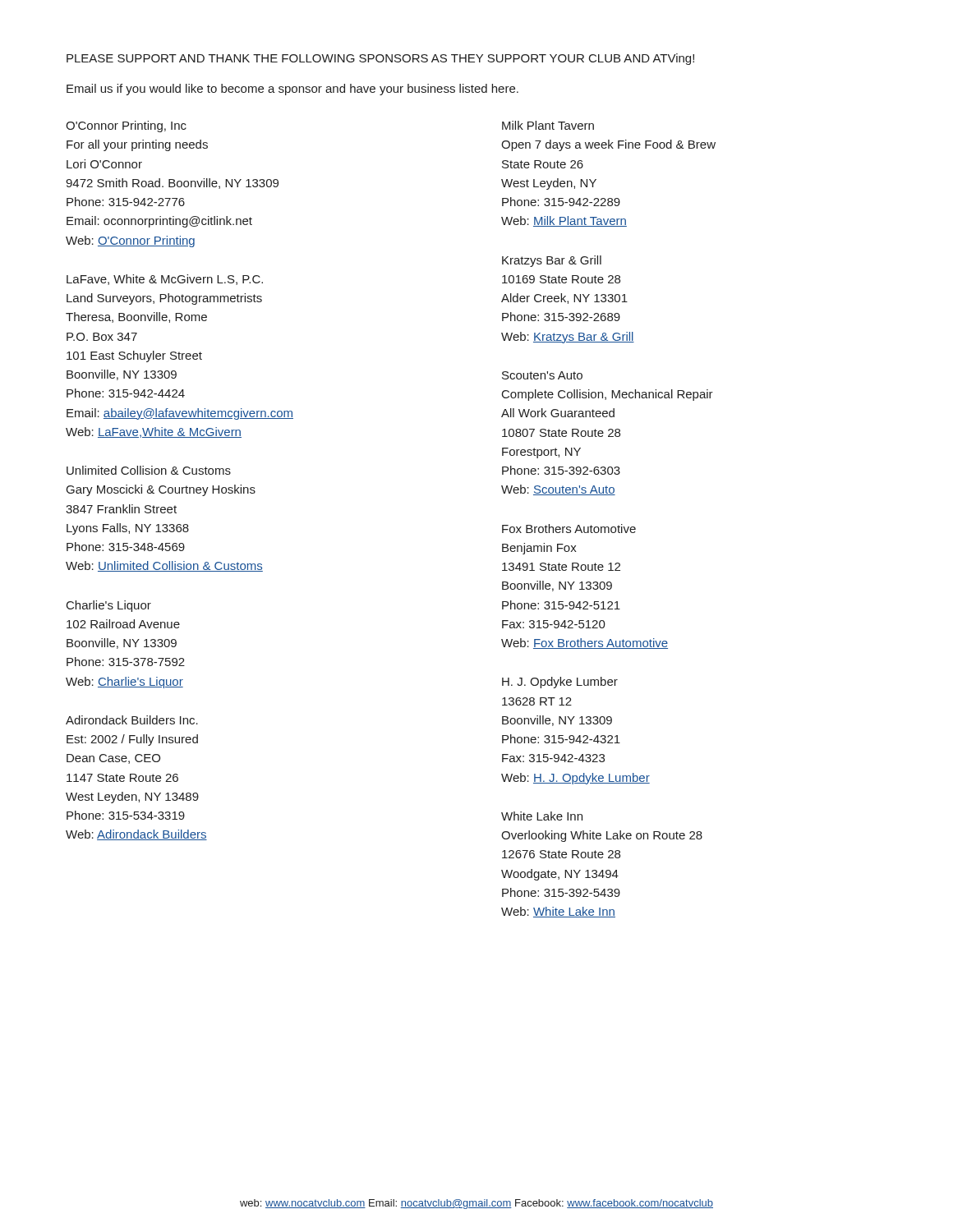Locate the block of text that opens with "Charlie's Liquor 102 Railroad Avenue"
The image size is (953, 1232).
(x=125, y=643)
